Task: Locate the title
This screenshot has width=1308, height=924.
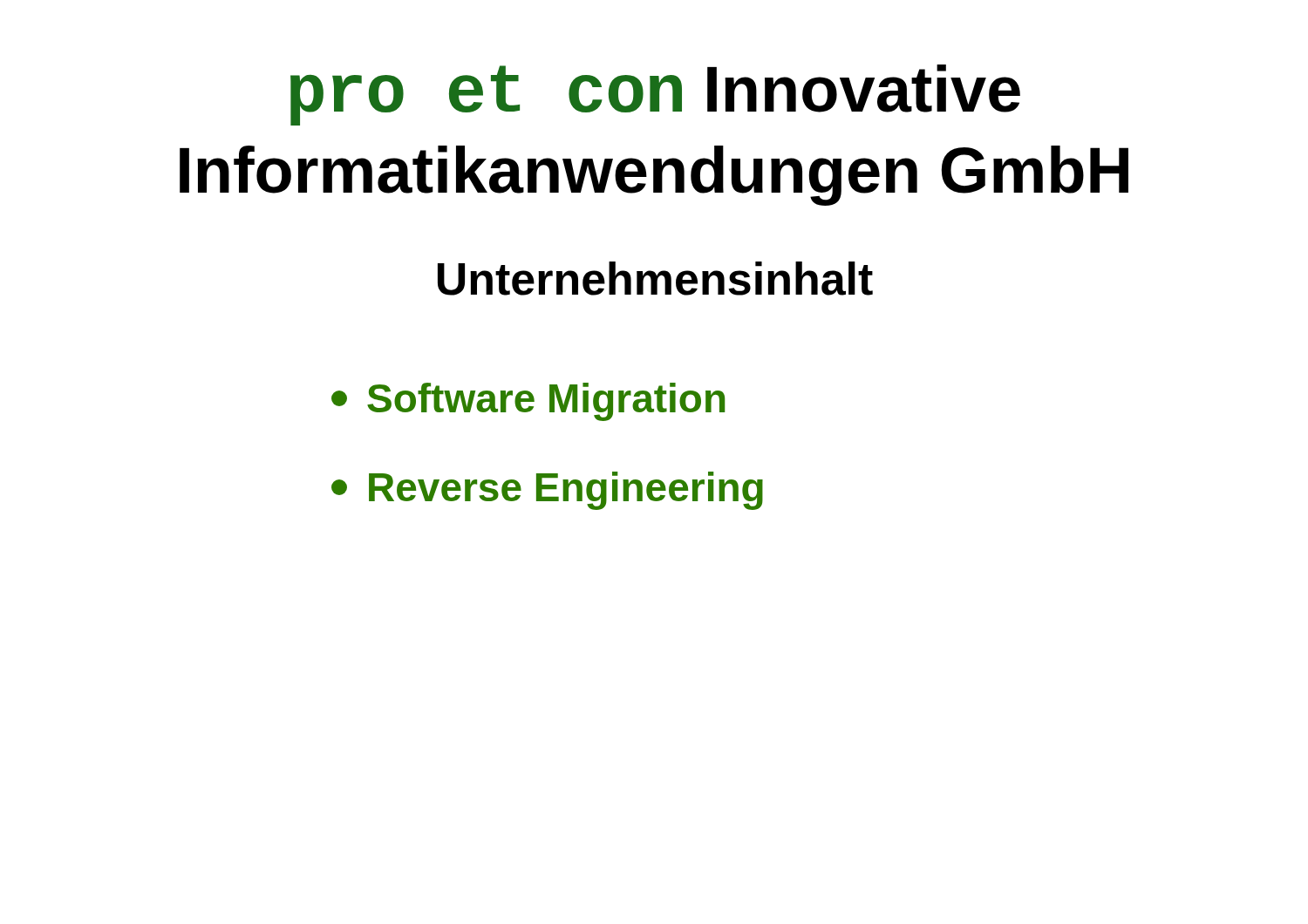Action: click(x=654, y=130)
